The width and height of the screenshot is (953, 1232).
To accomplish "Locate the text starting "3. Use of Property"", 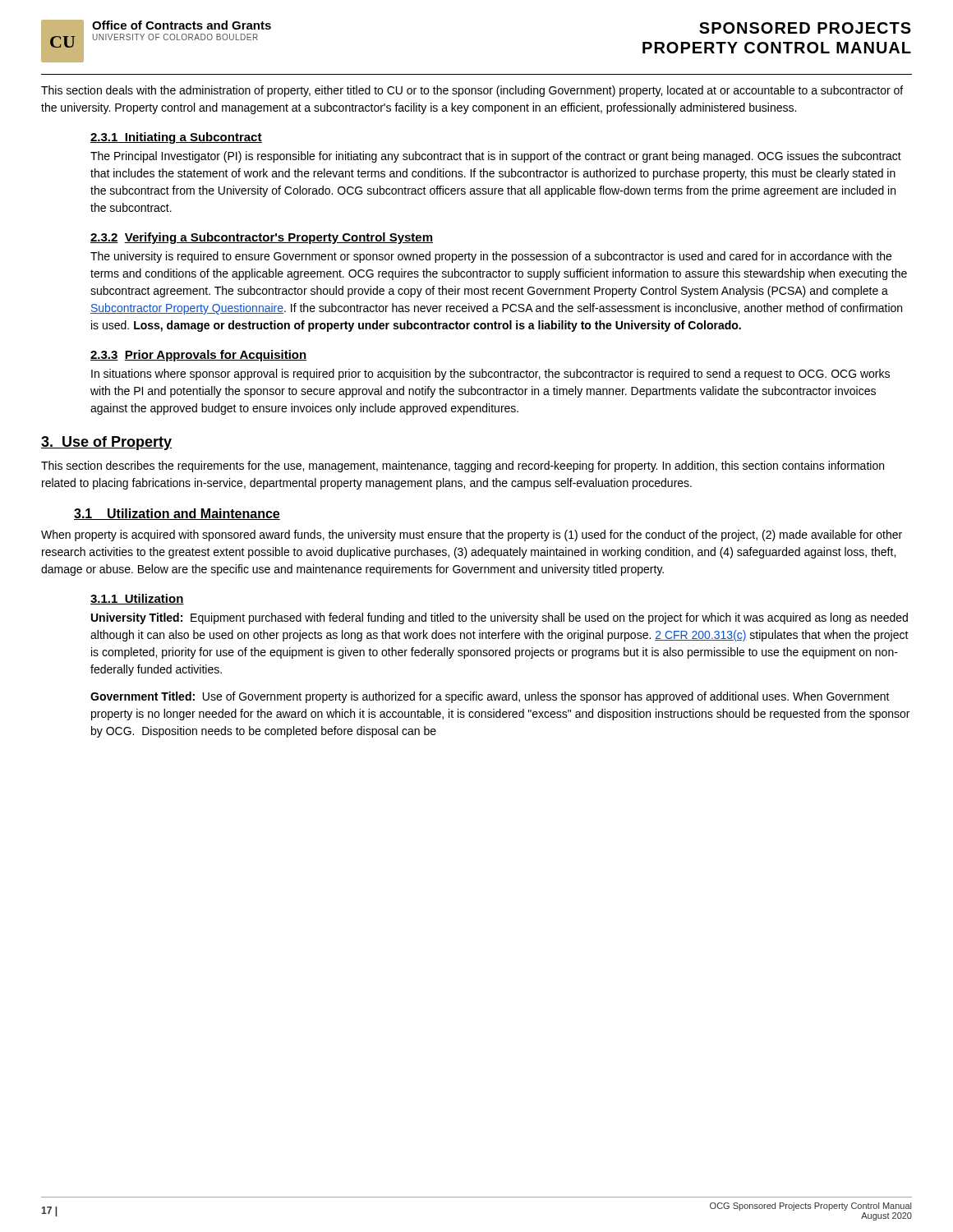I will pos(106,442).
